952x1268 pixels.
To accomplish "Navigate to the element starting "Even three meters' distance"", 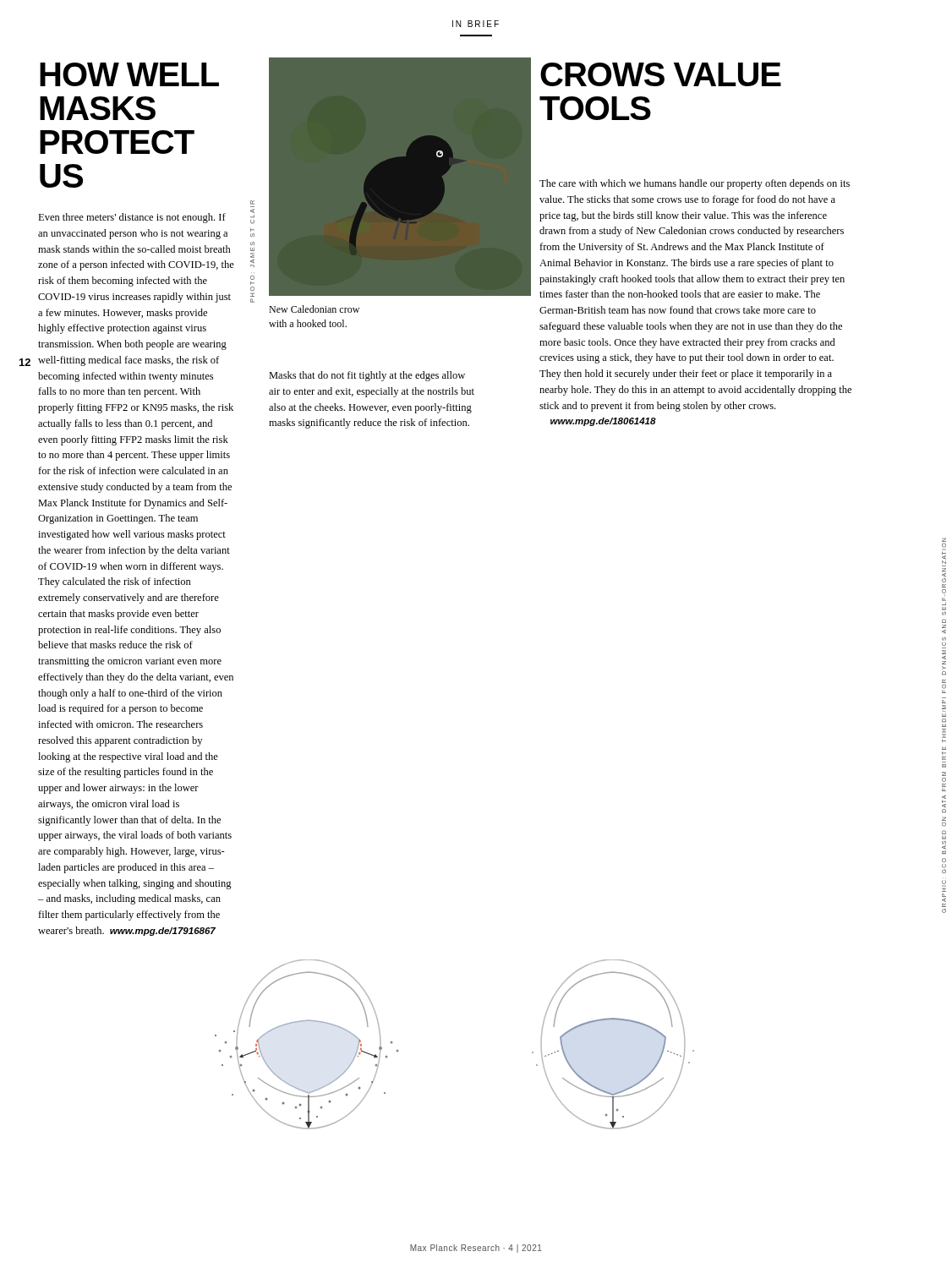I will [x=136, y=574].
